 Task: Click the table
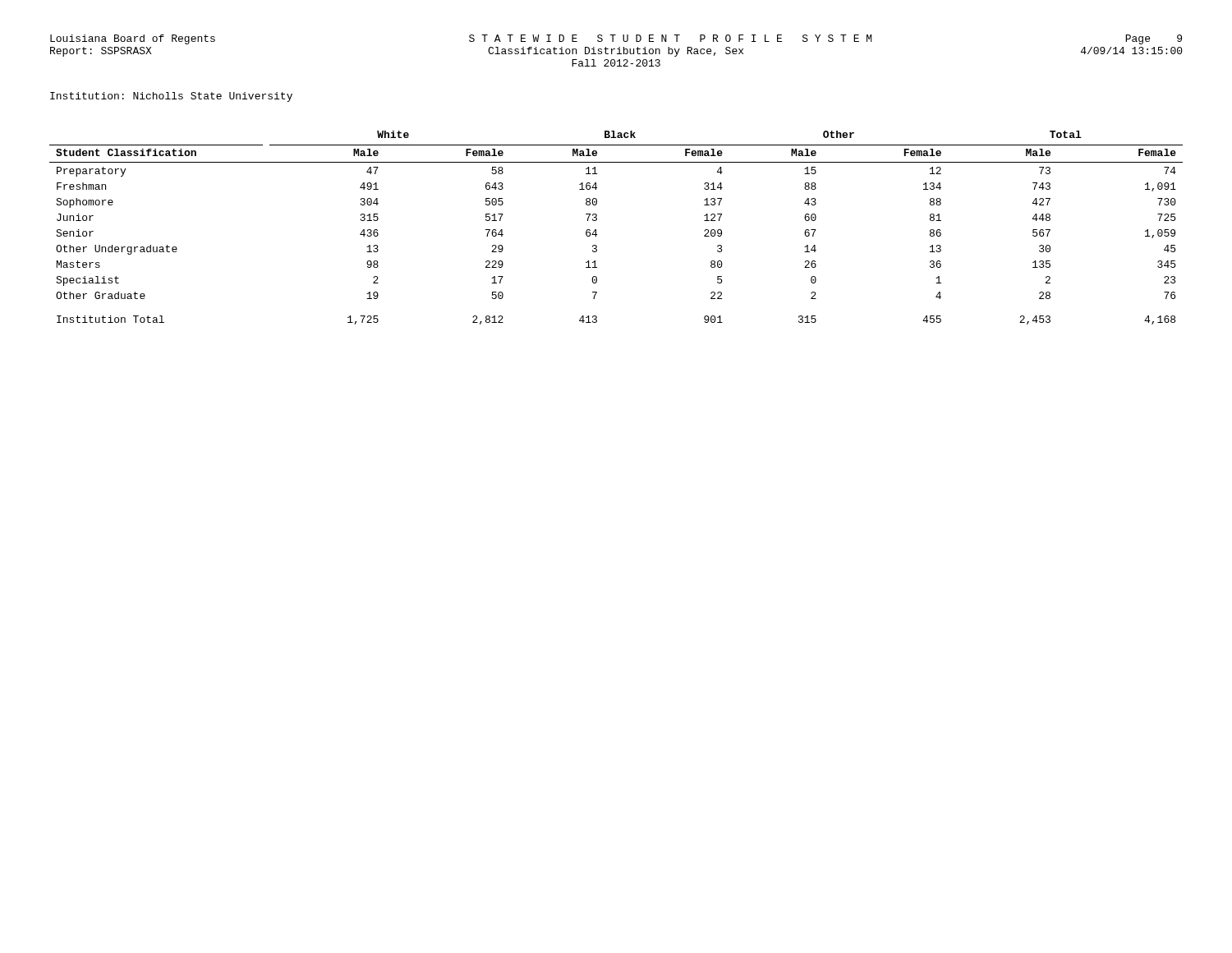(616, 228)
